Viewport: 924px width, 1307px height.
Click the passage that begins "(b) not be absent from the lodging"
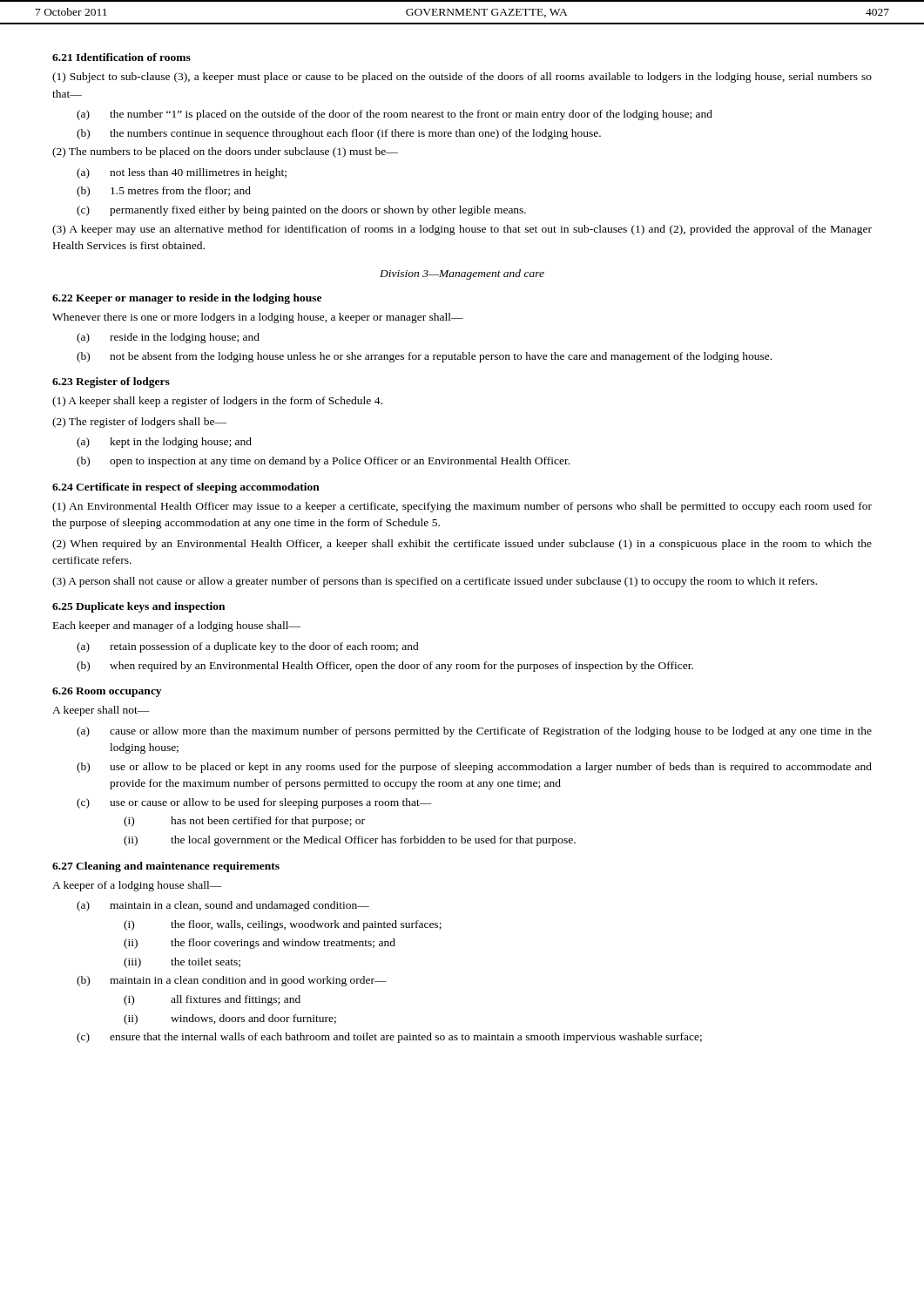coord(462,356)
